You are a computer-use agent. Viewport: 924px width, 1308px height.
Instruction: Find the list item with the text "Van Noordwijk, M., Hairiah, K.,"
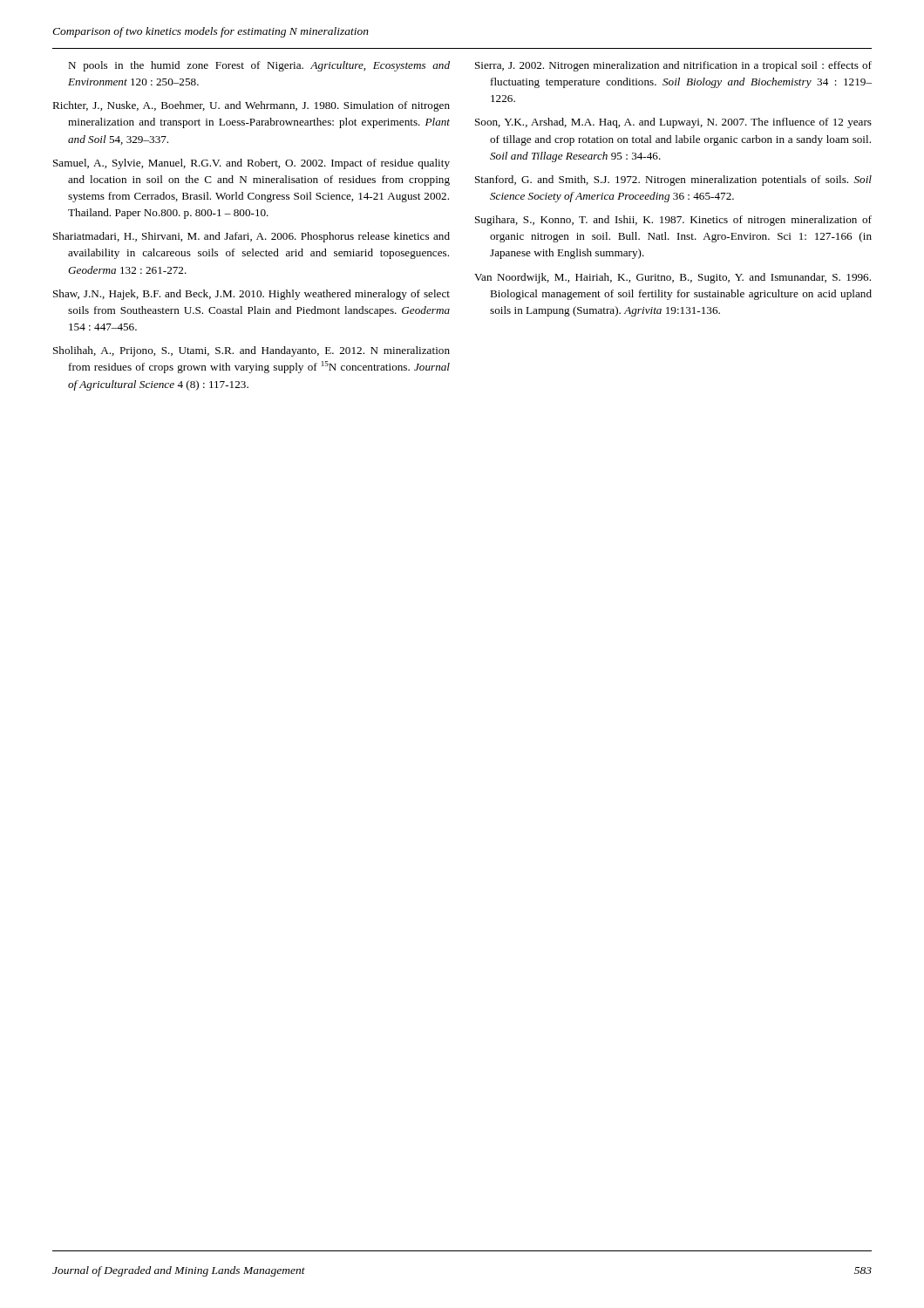(x=673, y=293)
